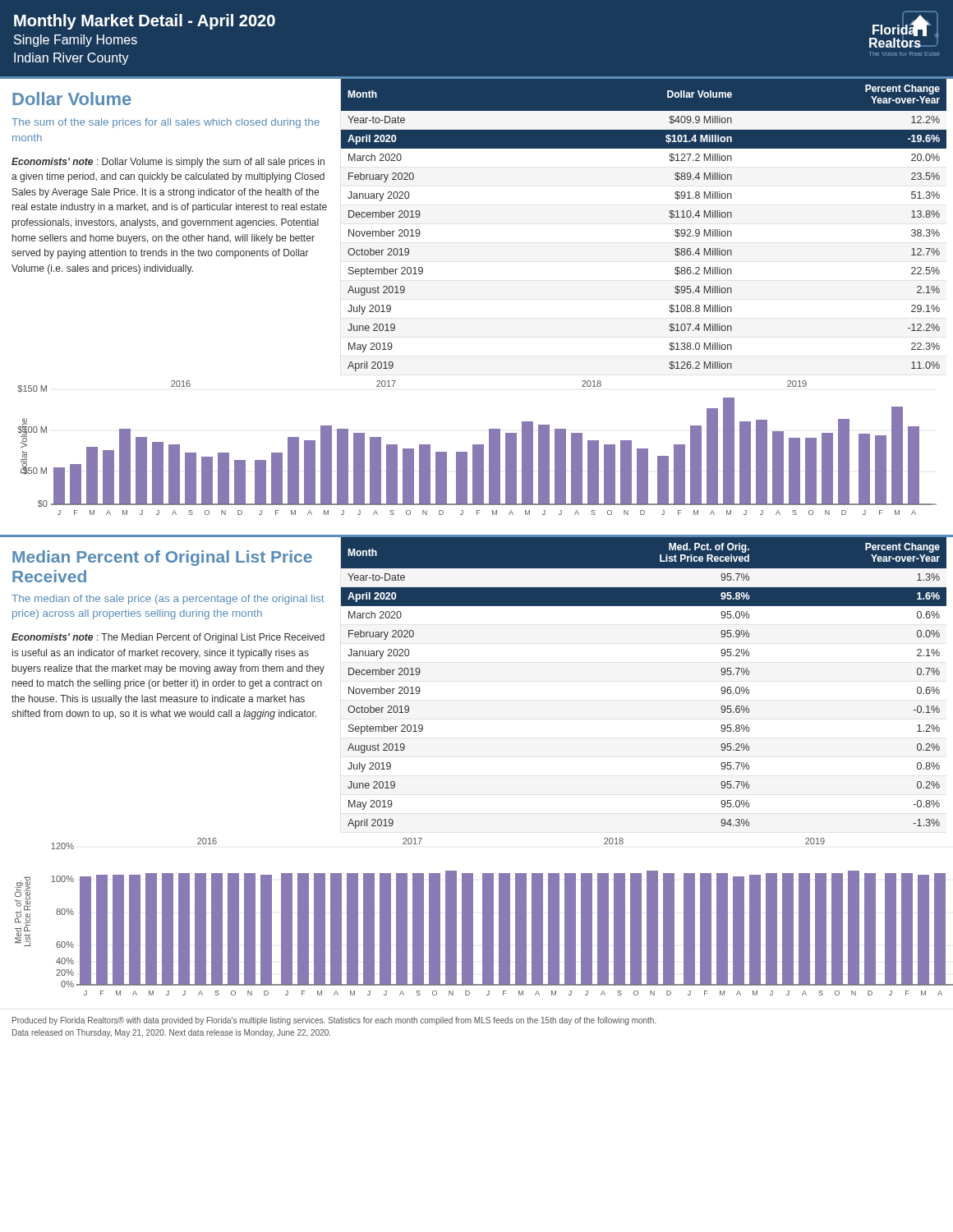The width and height of the screenshot is (953, 1232).
Task: Point to the block beginning "The median of the sale price (as"
Action: pos(168,606)
